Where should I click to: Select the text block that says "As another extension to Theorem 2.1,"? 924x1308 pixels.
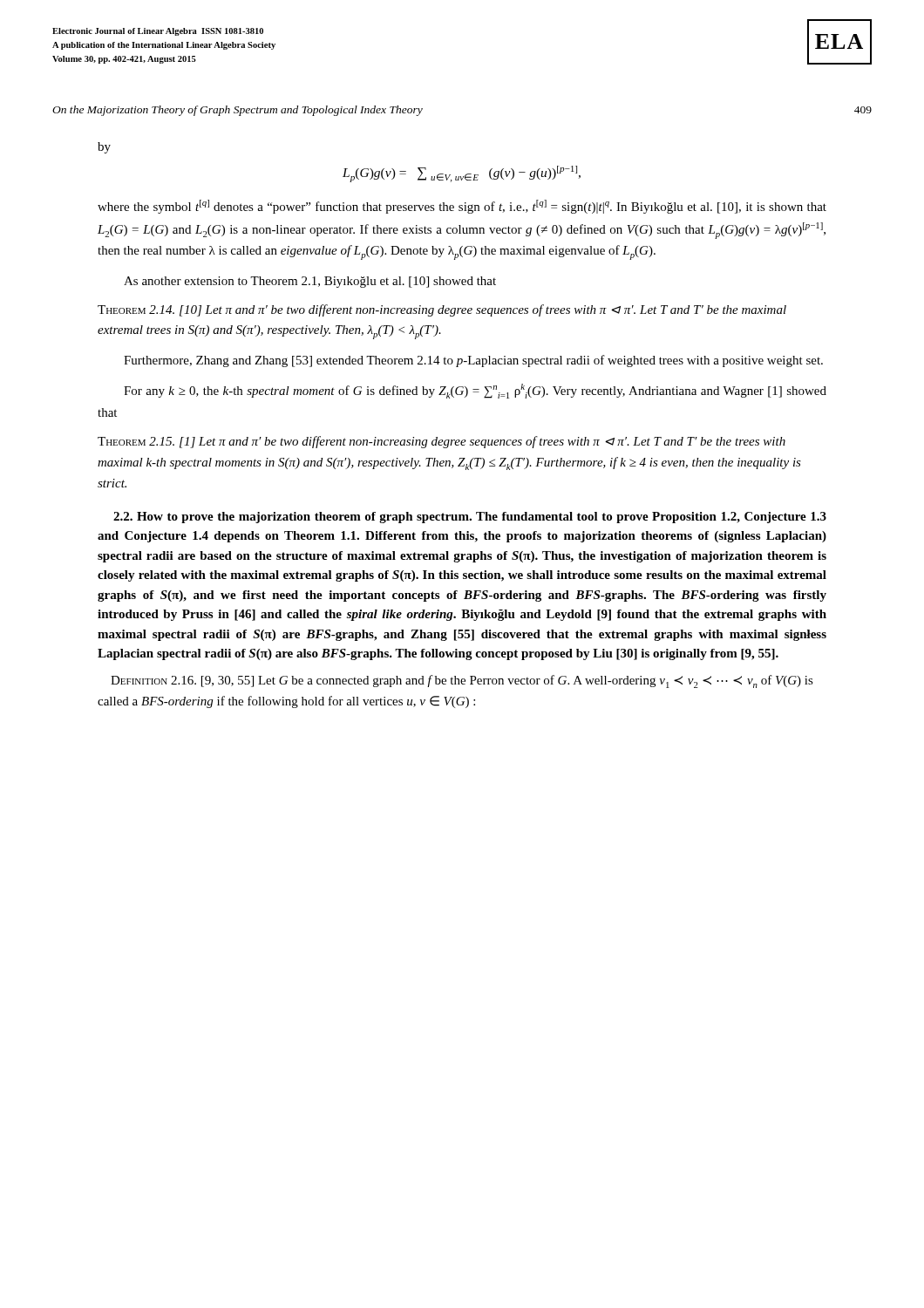tap(310, 281)
